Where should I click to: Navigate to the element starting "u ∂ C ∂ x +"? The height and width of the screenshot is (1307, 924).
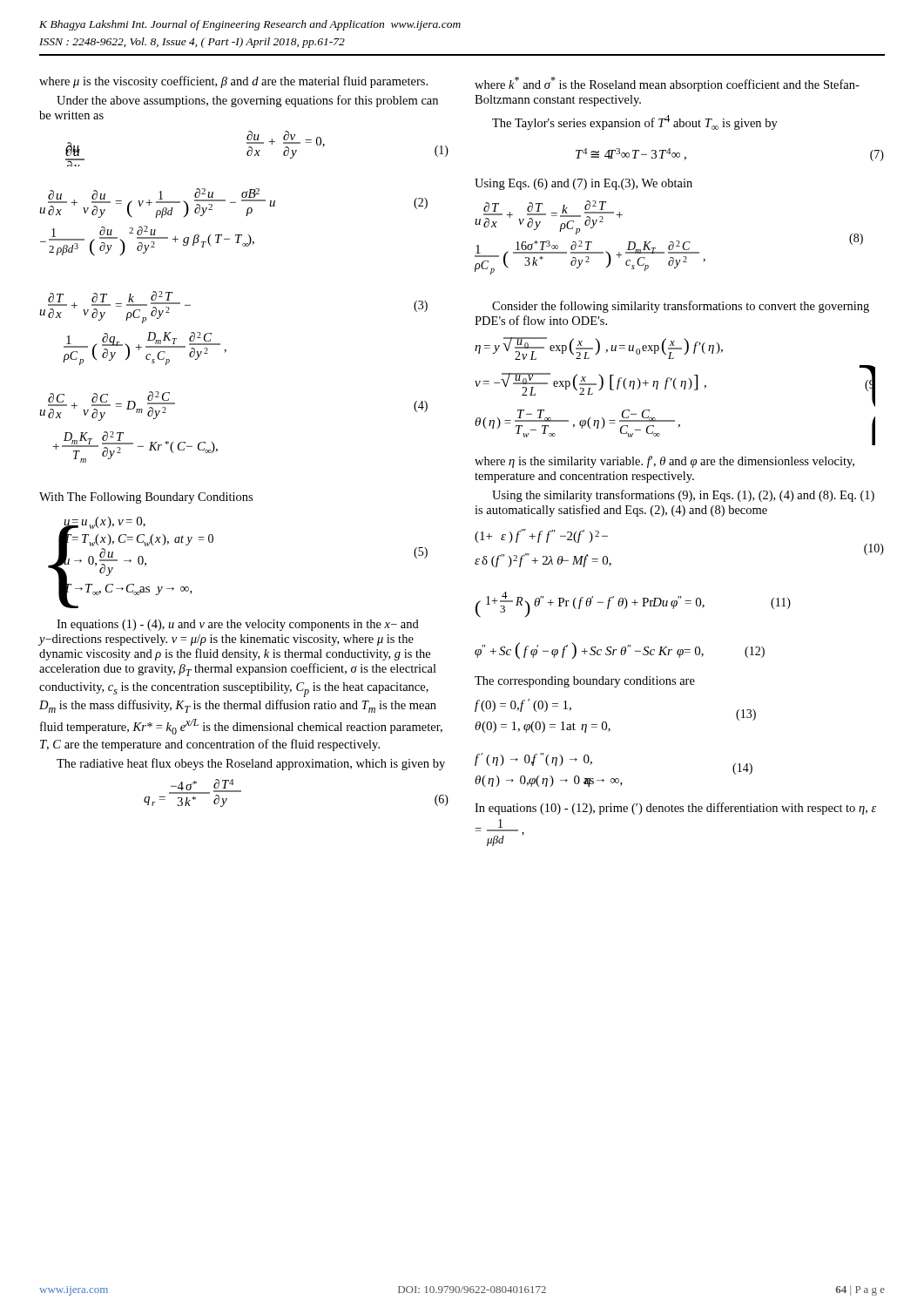click(x=101, y=406)
